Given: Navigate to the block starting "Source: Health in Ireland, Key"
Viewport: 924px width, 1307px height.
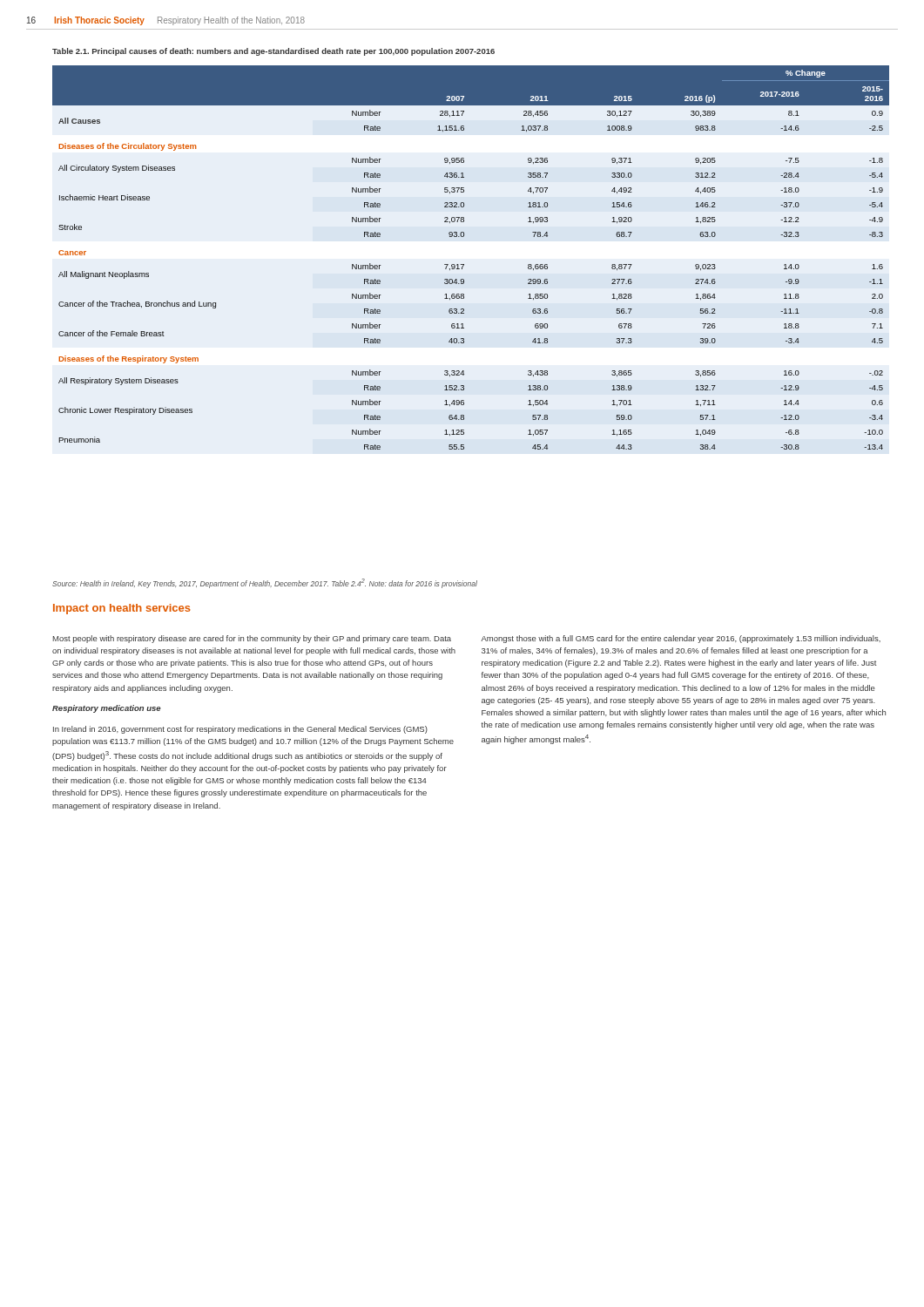Looking at the screenshot, I should click(x=265, y=583).
